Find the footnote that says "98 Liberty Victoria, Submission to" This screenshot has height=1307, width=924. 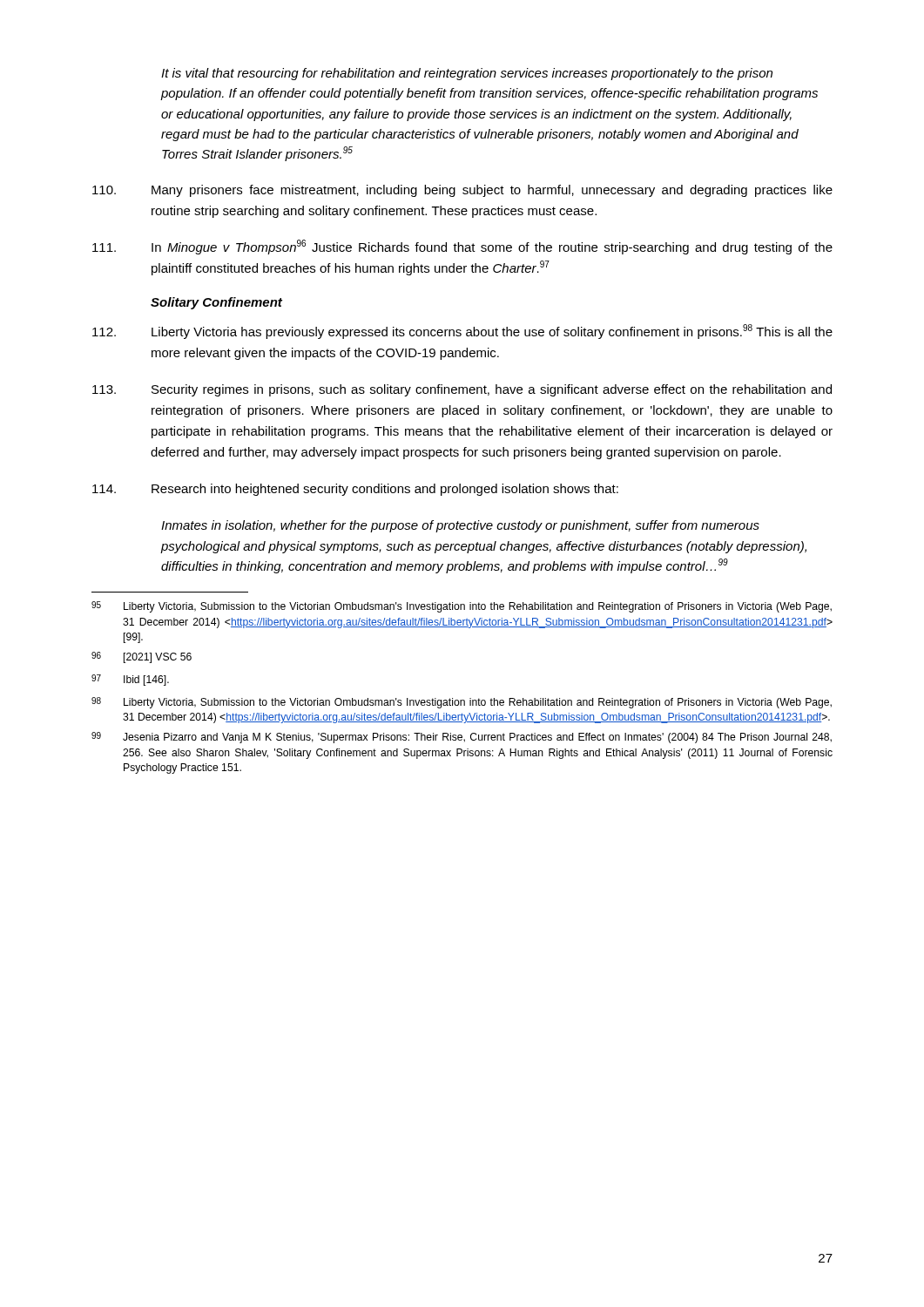[462, 710]
